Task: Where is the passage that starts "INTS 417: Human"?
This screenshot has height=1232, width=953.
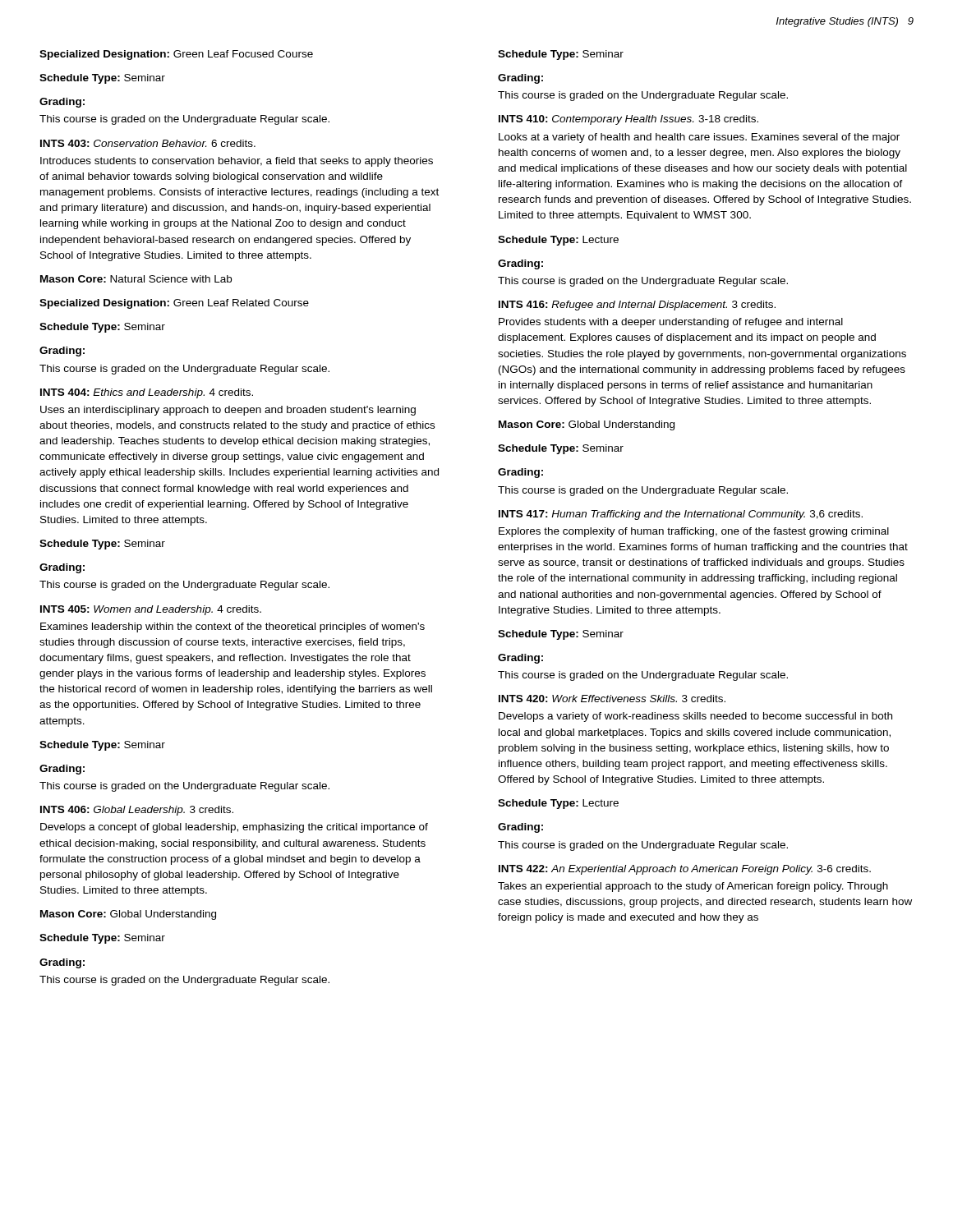Action: (x=706, y=562)
